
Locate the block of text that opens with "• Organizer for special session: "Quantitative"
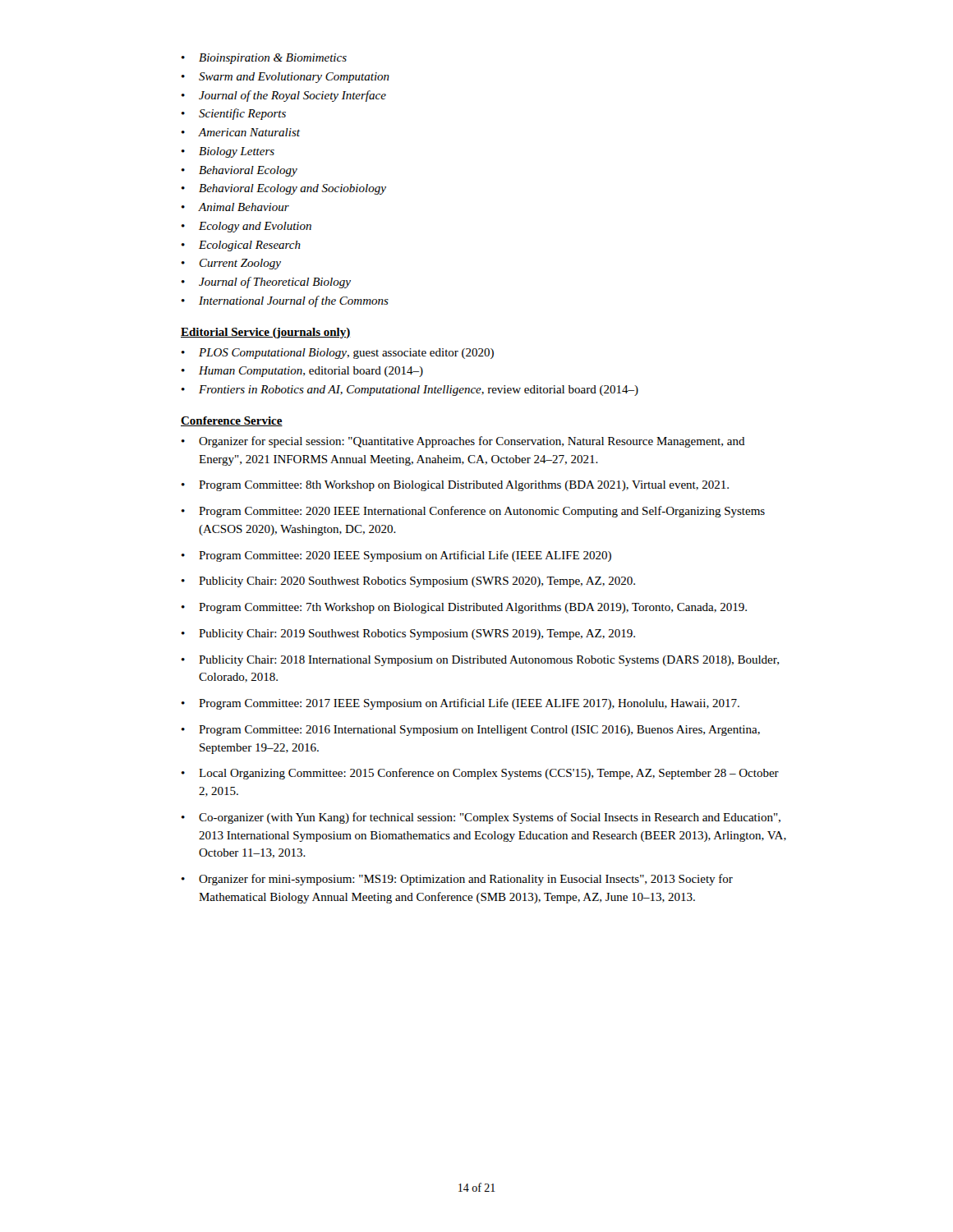coord(485,451)
